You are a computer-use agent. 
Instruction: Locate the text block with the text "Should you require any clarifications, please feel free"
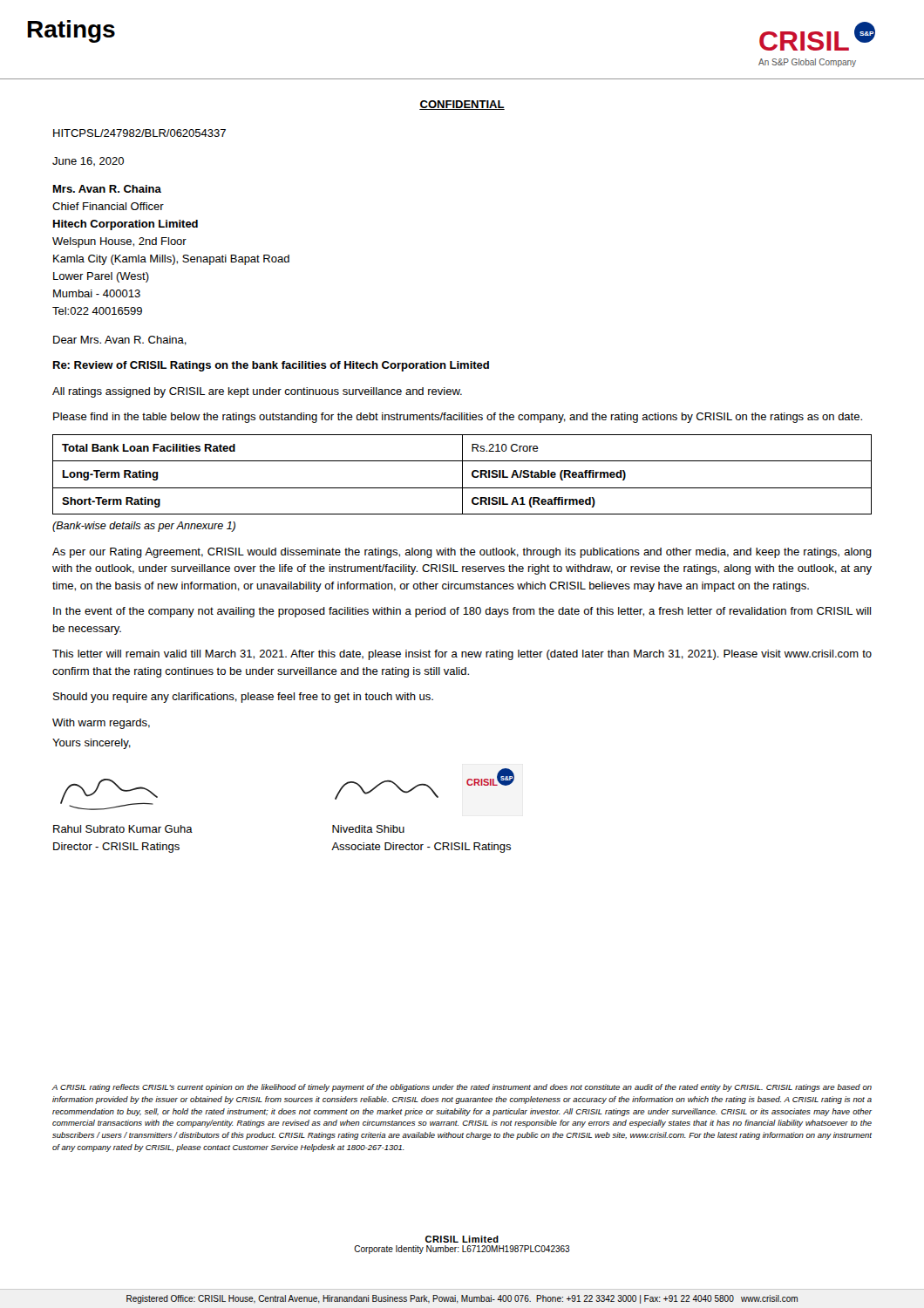243,697
